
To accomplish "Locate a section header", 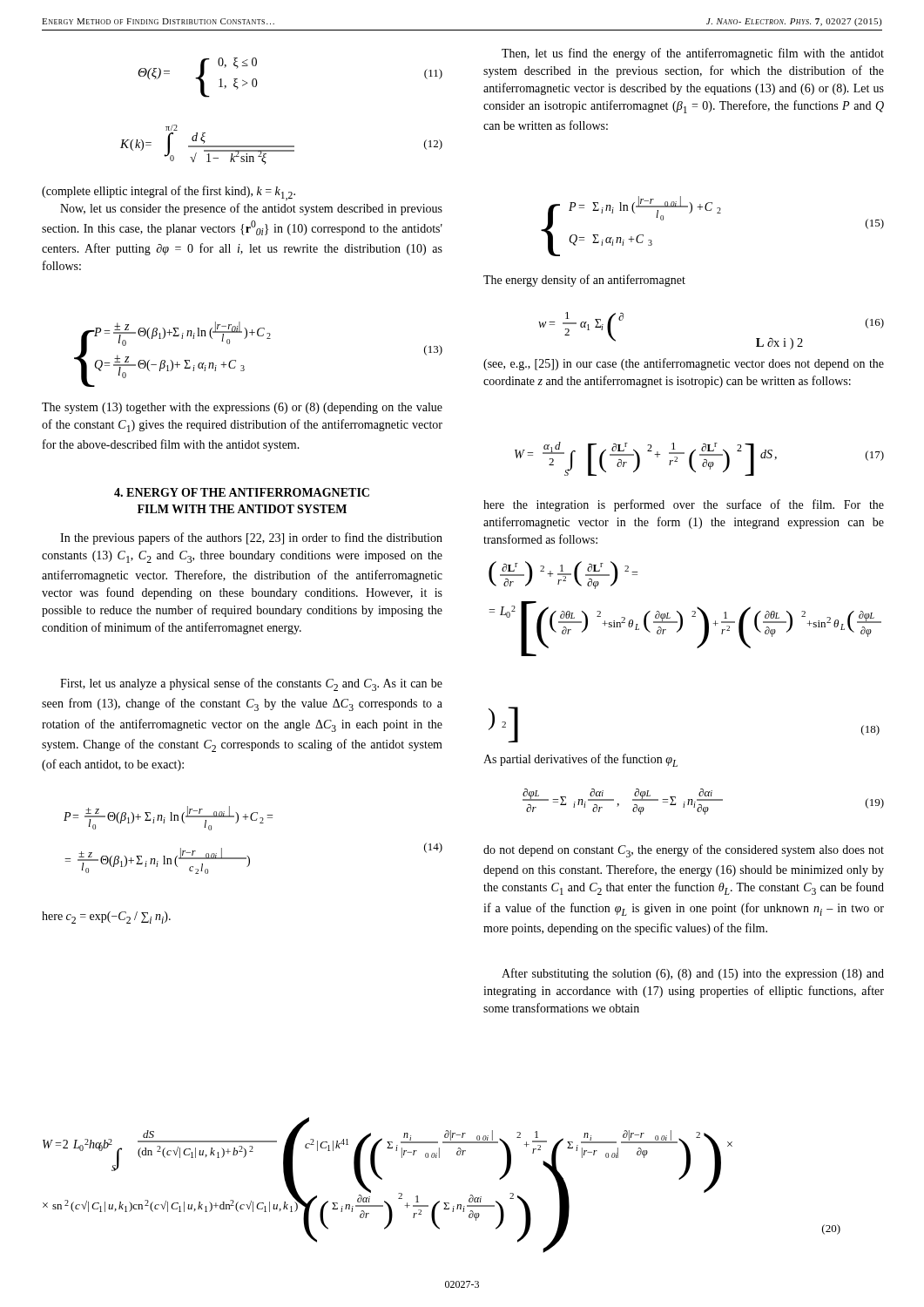I will click(242, 501).
